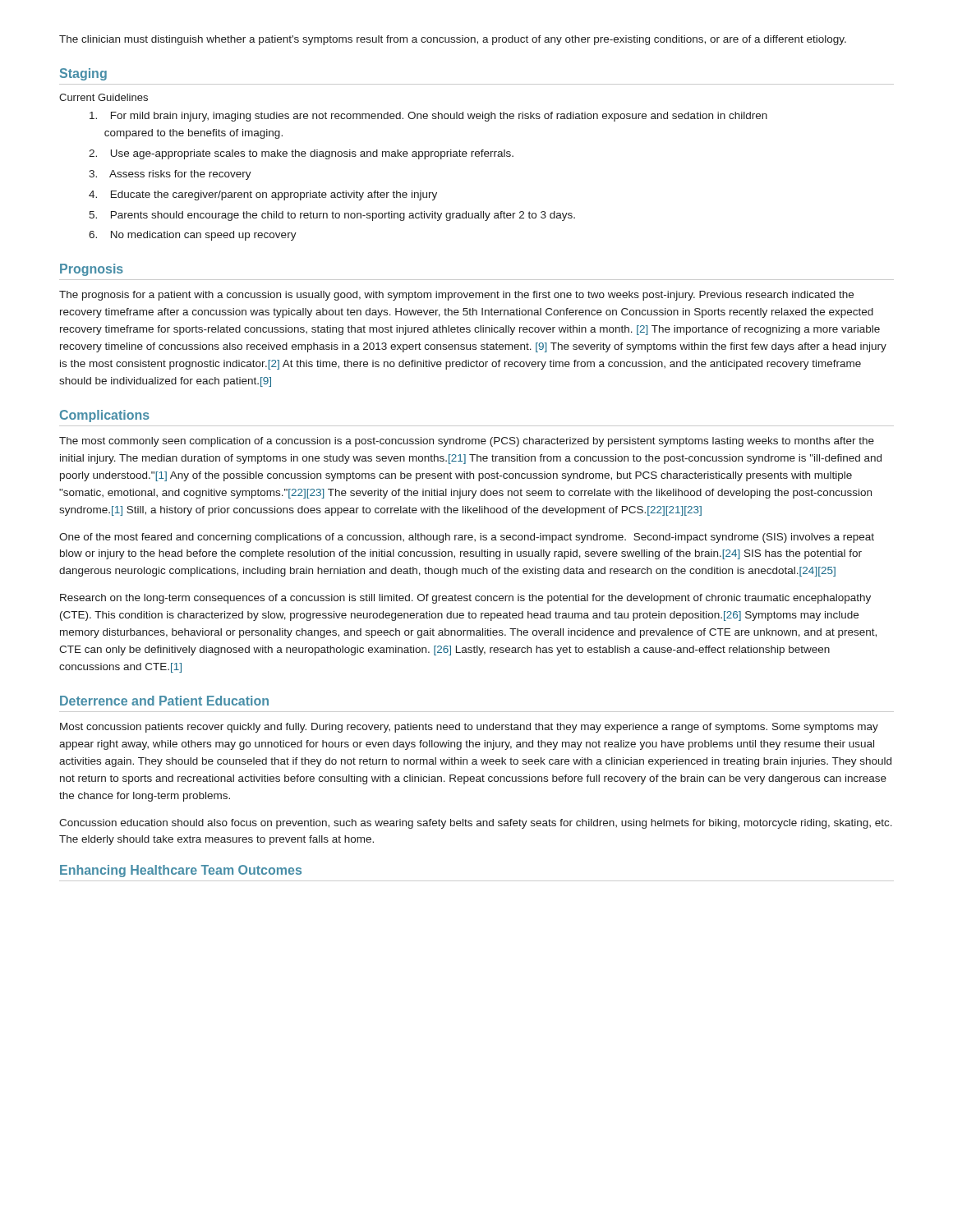953x1232 pixels.
Task: Click on the element starting "2. Use age-appropriate scales to make"
Action: pyautogui.click(x=302, y=154)
